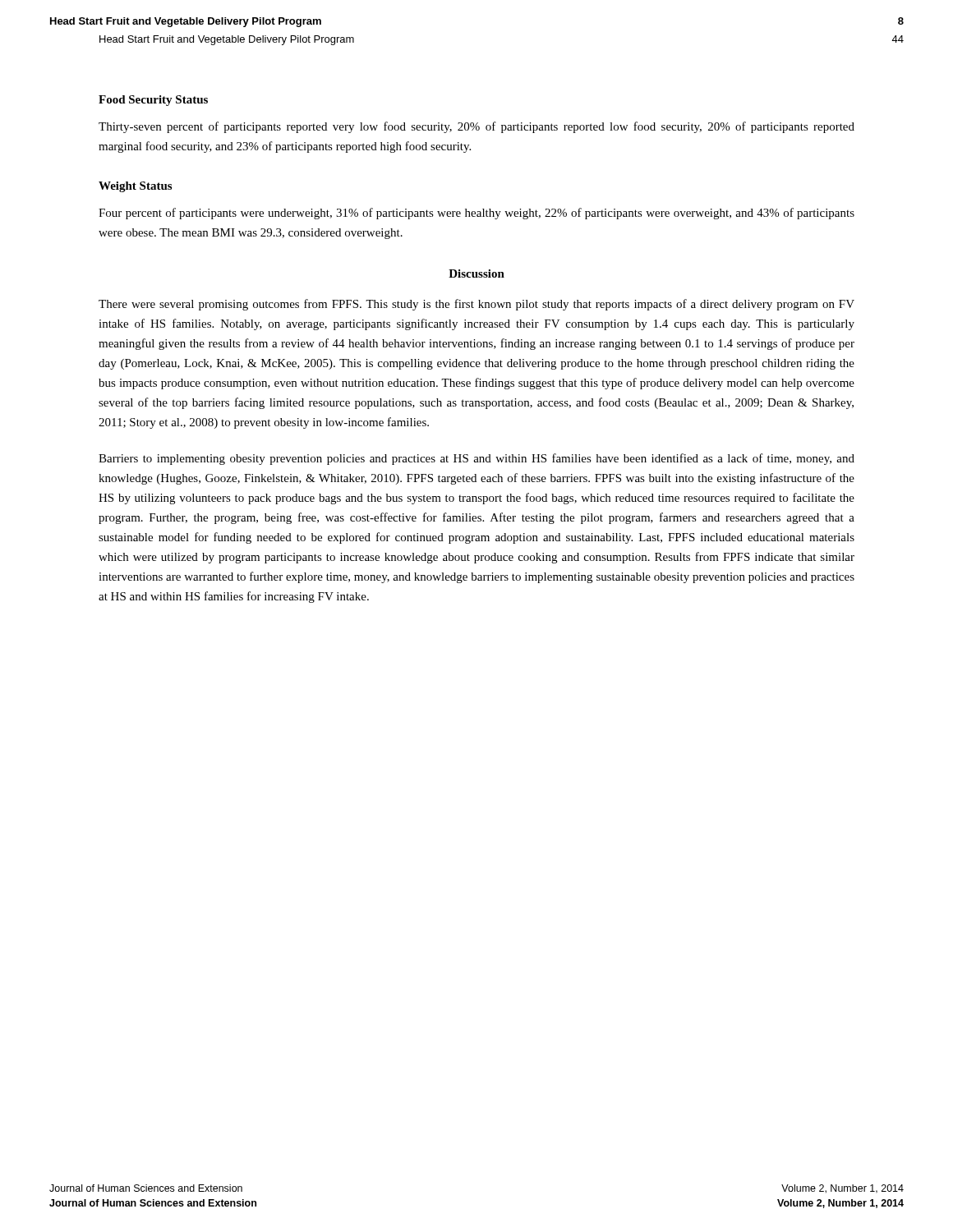Locate the text block that says "There were several promising outcomes"
953x1232 pixels.
pos(476,363)
